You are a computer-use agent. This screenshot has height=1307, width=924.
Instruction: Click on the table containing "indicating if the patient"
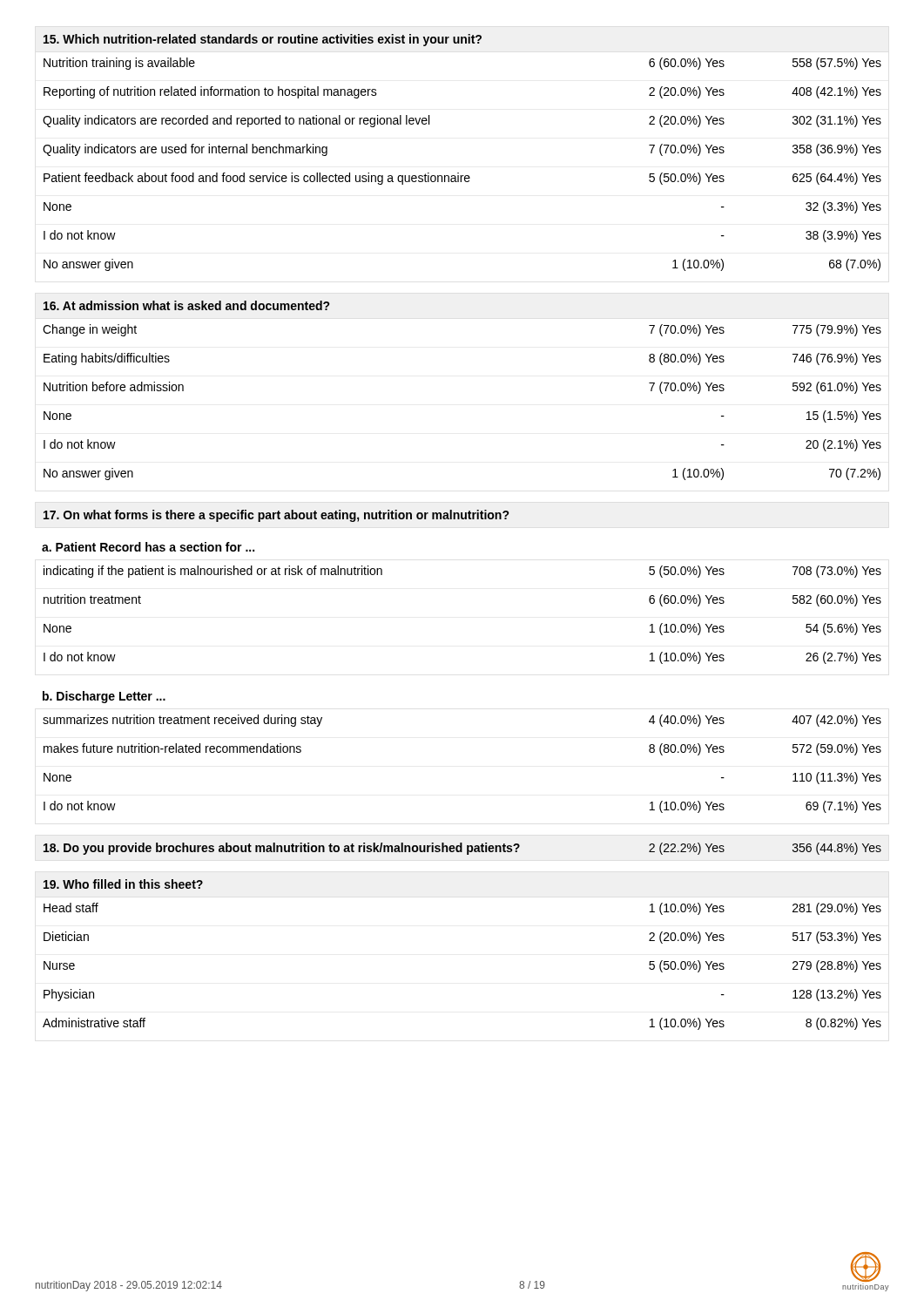point(462,617)
